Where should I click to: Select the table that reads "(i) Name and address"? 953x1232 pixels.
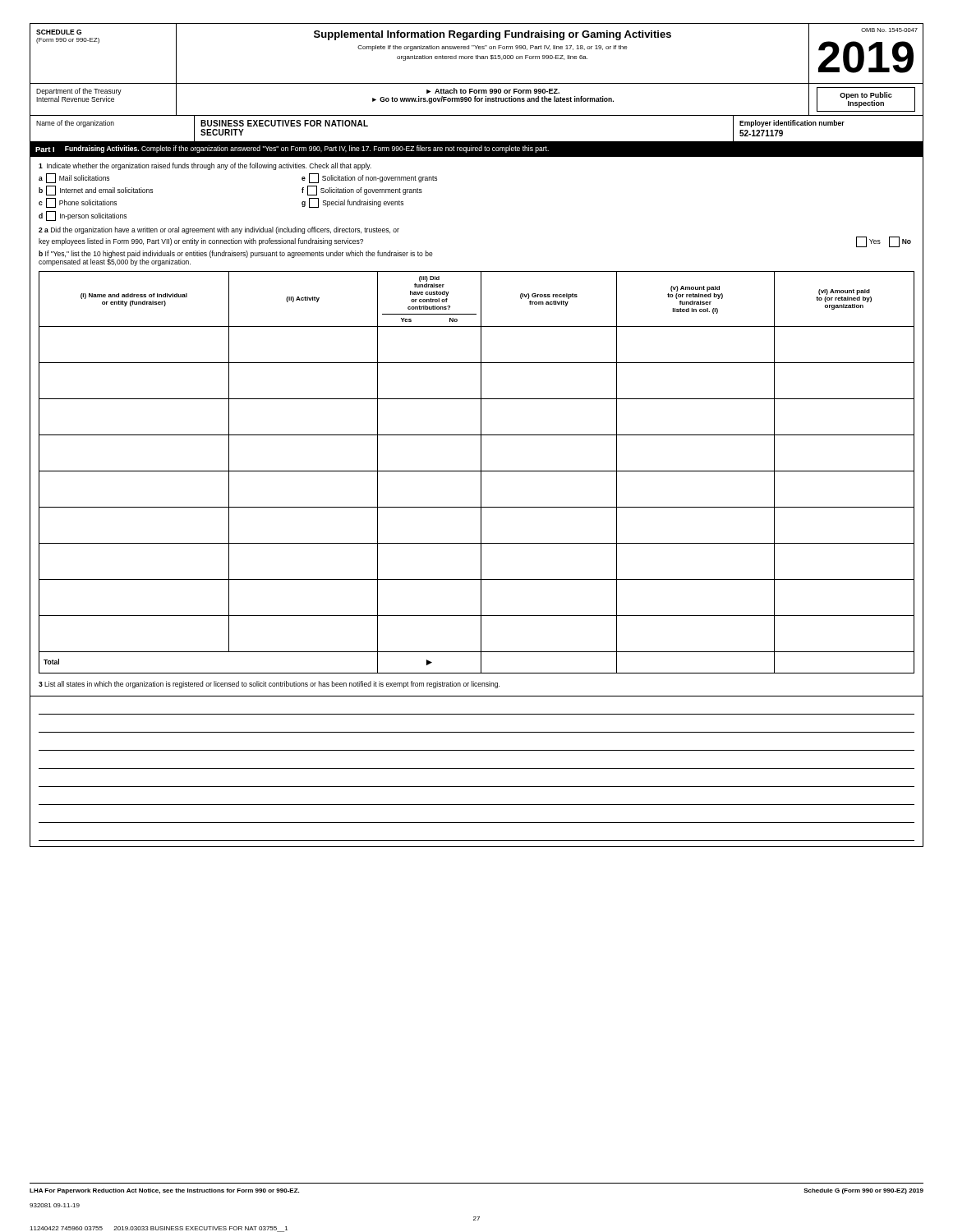pyautogui.click(x=476, y=472)
